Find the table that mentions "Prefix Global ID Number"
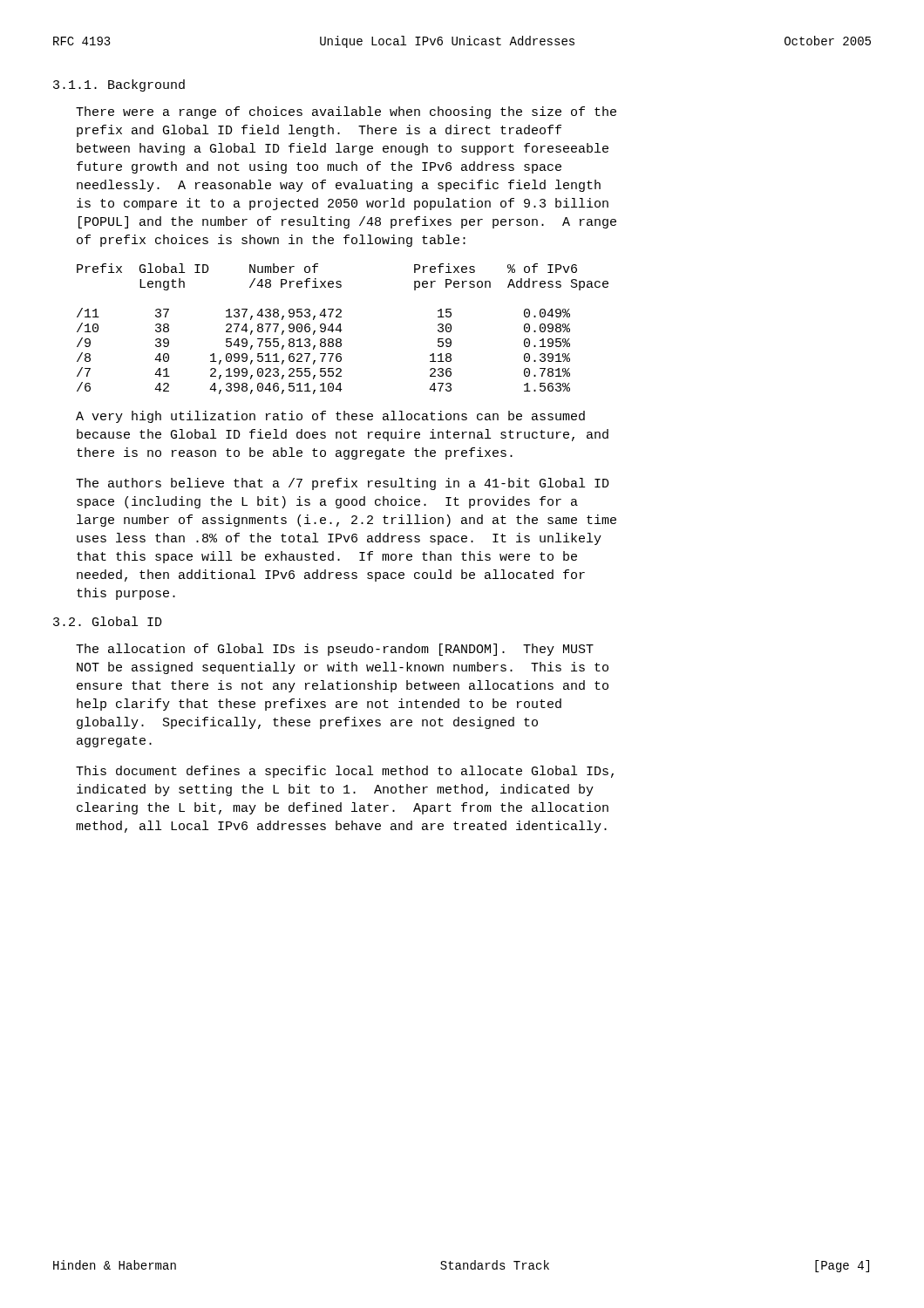Screen dimensions: 1308x924 tap(462, 329)
